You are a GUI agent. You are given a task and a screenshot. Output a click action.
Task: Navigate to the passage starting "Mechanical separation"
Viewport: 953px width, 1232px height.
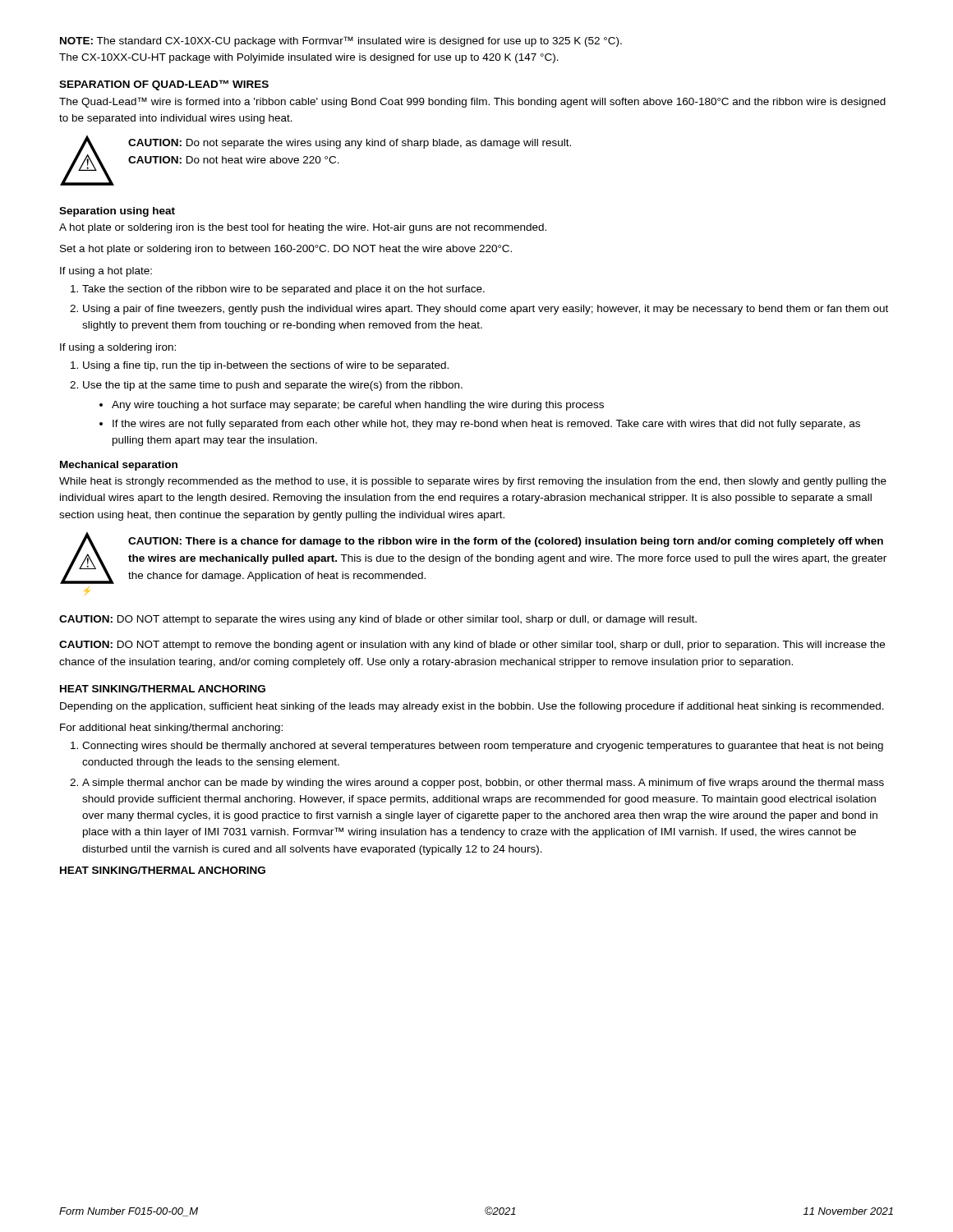(119, 464)
